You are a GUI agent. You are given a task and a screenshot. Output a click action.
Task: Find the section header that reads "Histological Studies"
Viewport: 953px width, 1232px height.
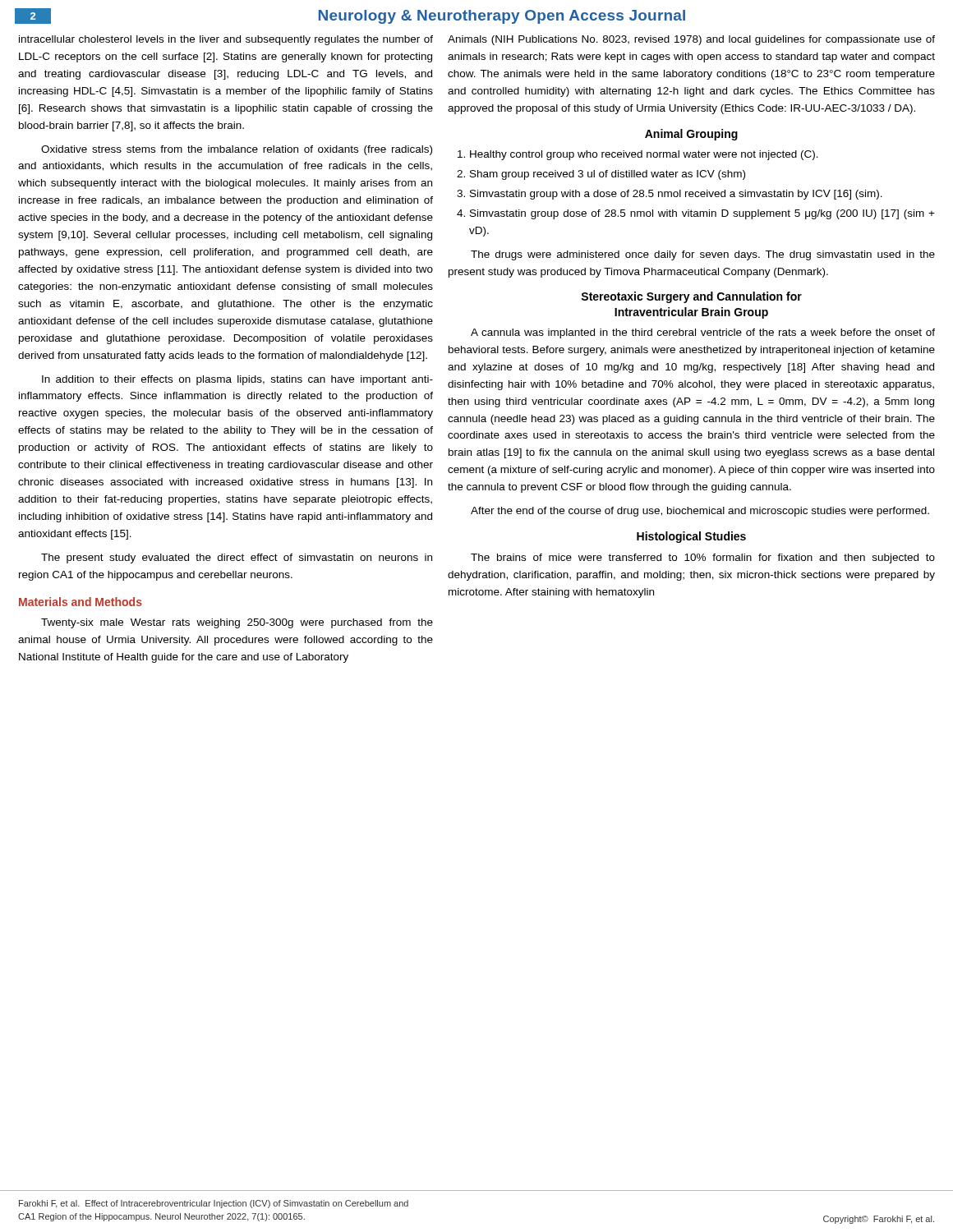pos(691,537)
